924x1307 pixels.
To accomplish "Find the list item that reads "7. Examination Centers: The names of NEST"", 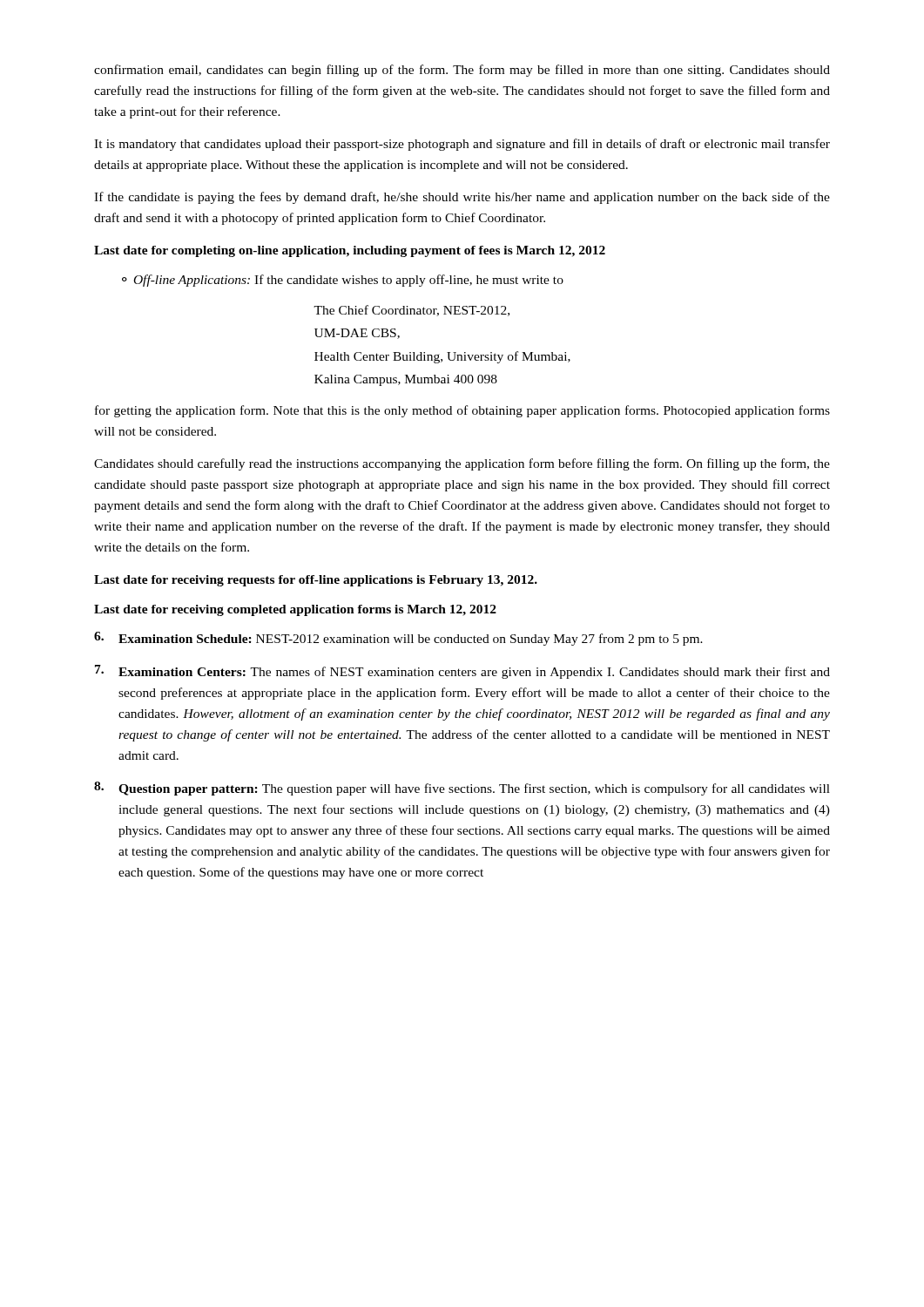I will (x=462, y=713).
